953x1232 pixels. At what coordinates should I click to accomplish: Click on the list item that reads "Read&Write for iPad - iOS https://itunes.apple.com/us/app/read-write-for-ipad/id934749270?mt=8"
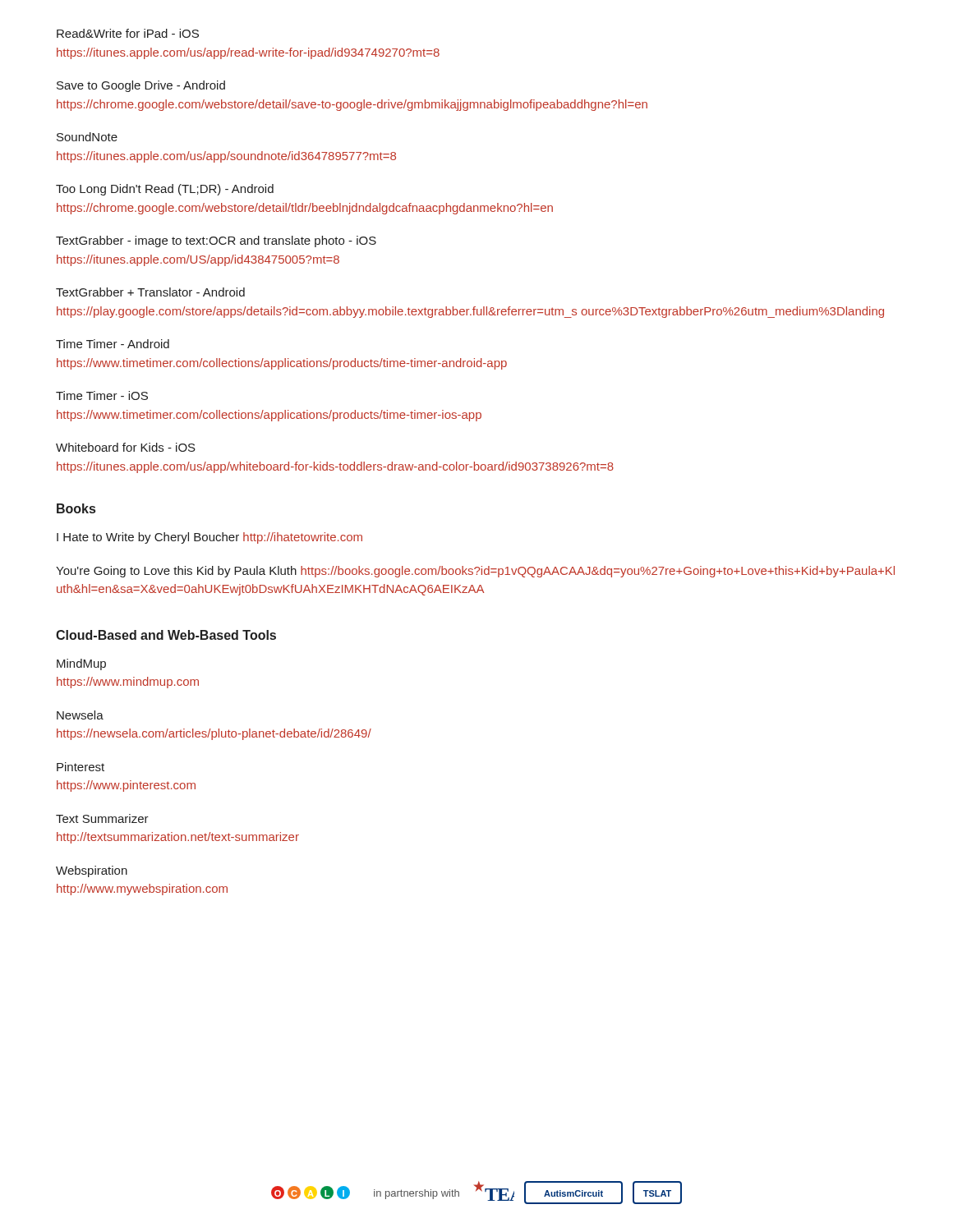(x=128, y=33)
